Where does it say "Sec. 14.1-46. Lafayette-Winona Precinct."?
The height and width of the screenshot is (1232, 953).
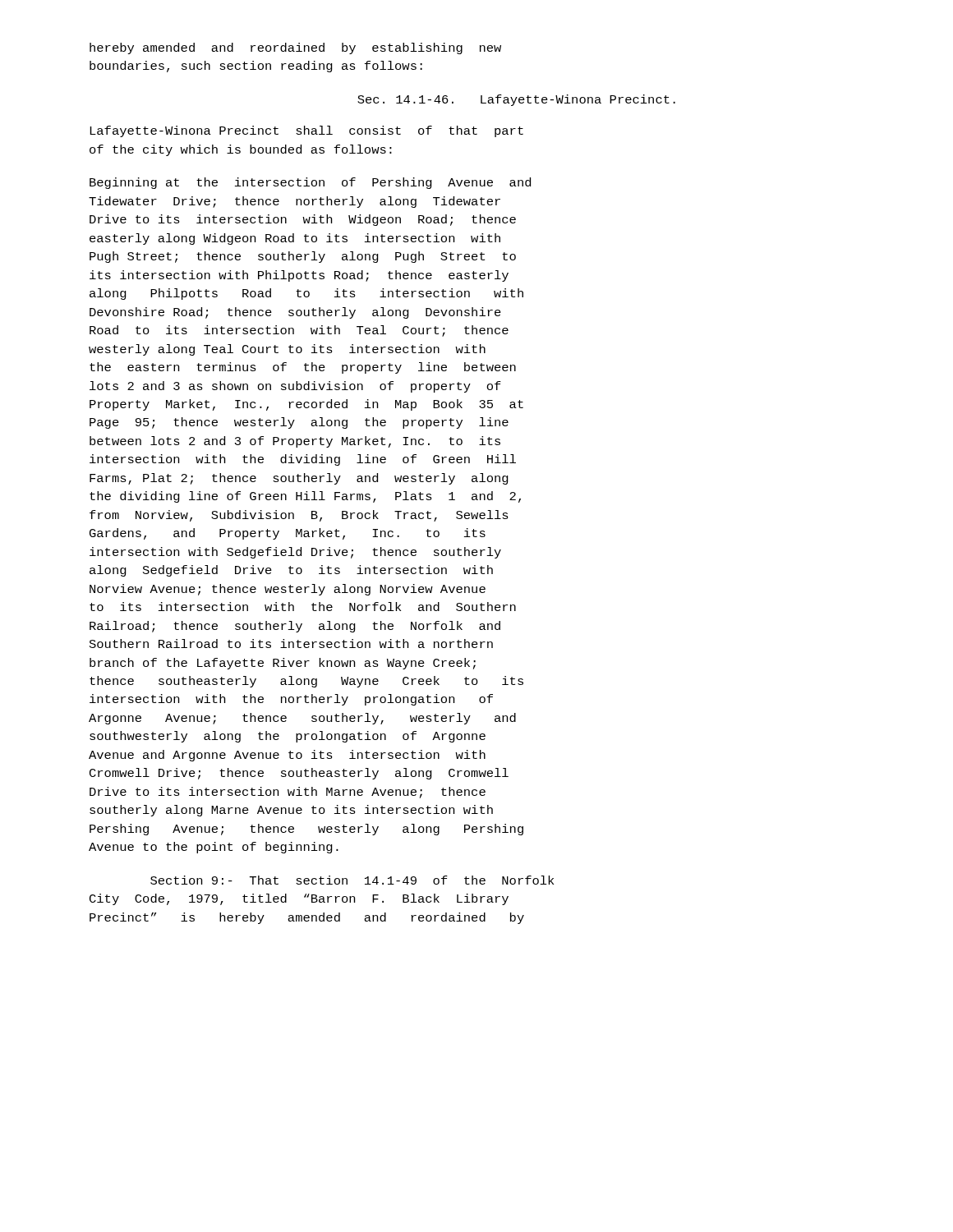tap(518, 100)
